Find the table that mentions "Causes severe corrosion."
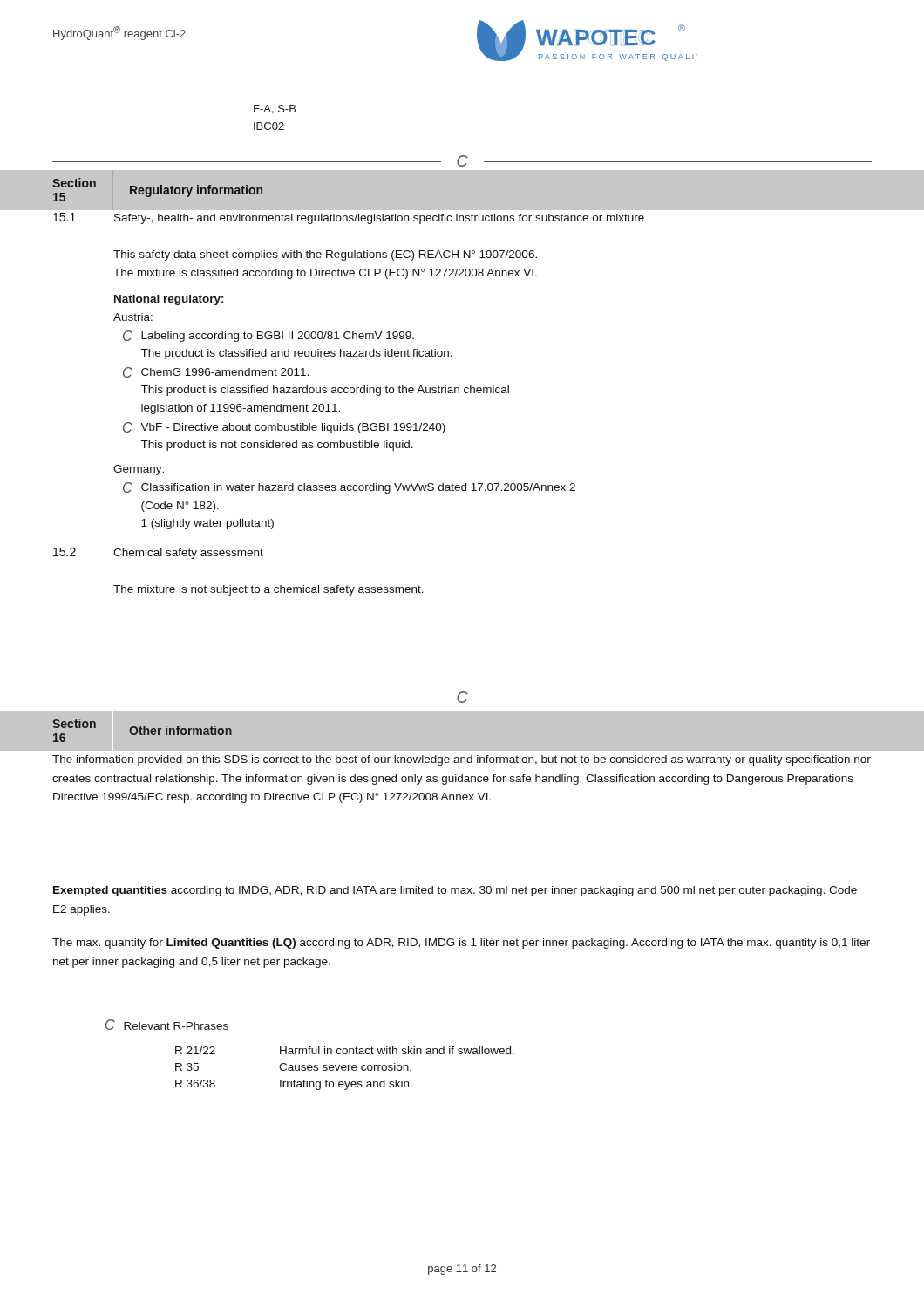Screen dimensions: 1308x924 (345, 1067)
